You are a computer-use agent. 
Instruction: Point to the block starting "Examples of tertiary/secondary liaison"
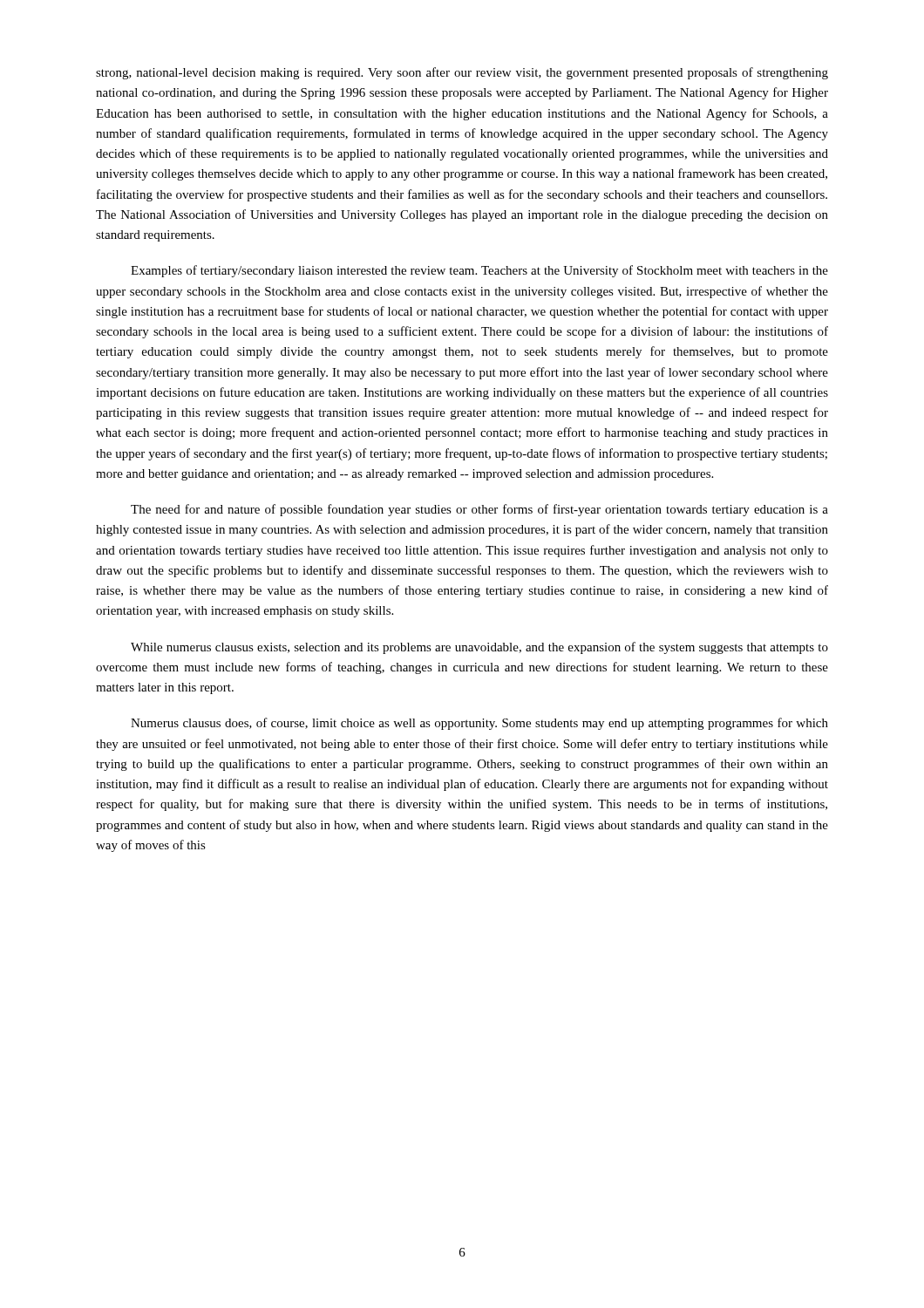pos(462,372)
